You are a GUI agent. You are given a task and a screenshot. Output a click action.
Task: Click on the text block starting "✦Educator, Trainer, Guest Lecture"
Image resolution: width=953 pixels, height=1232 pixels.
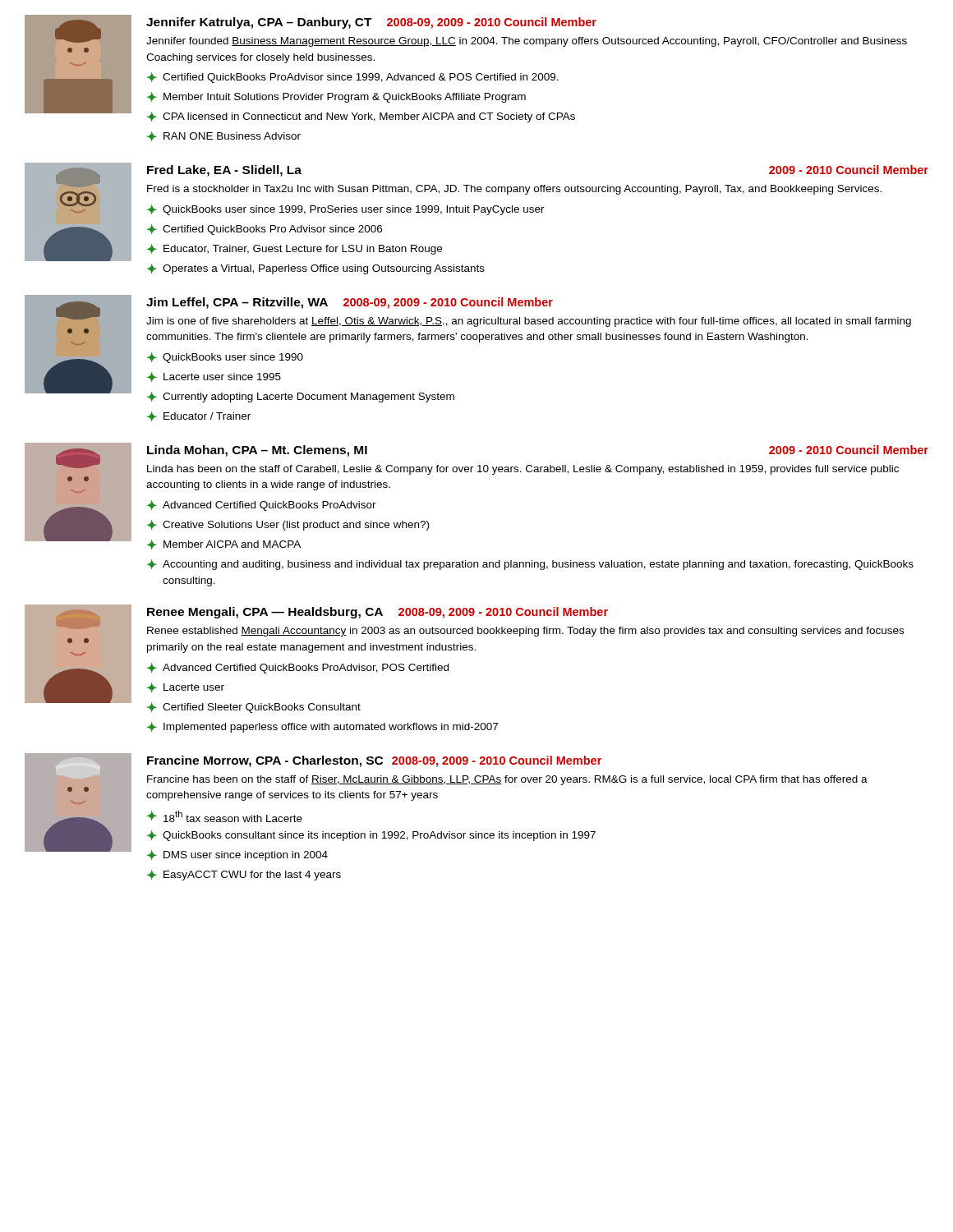(x=295, y=249)
